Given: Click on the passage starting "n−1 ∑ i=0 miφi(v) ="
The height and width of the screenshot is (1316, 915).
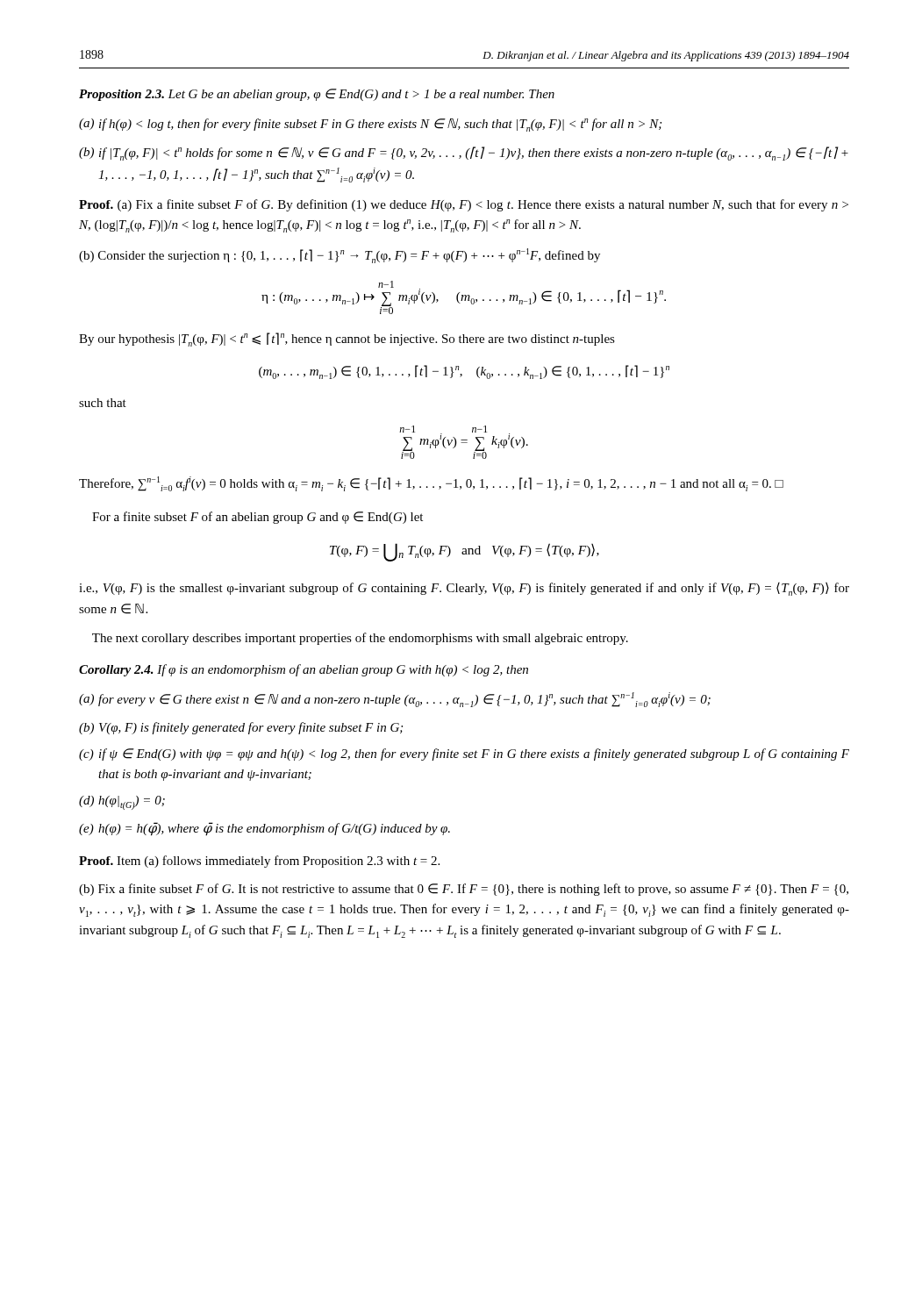Looking at the screenshot, I should point(464,442).
